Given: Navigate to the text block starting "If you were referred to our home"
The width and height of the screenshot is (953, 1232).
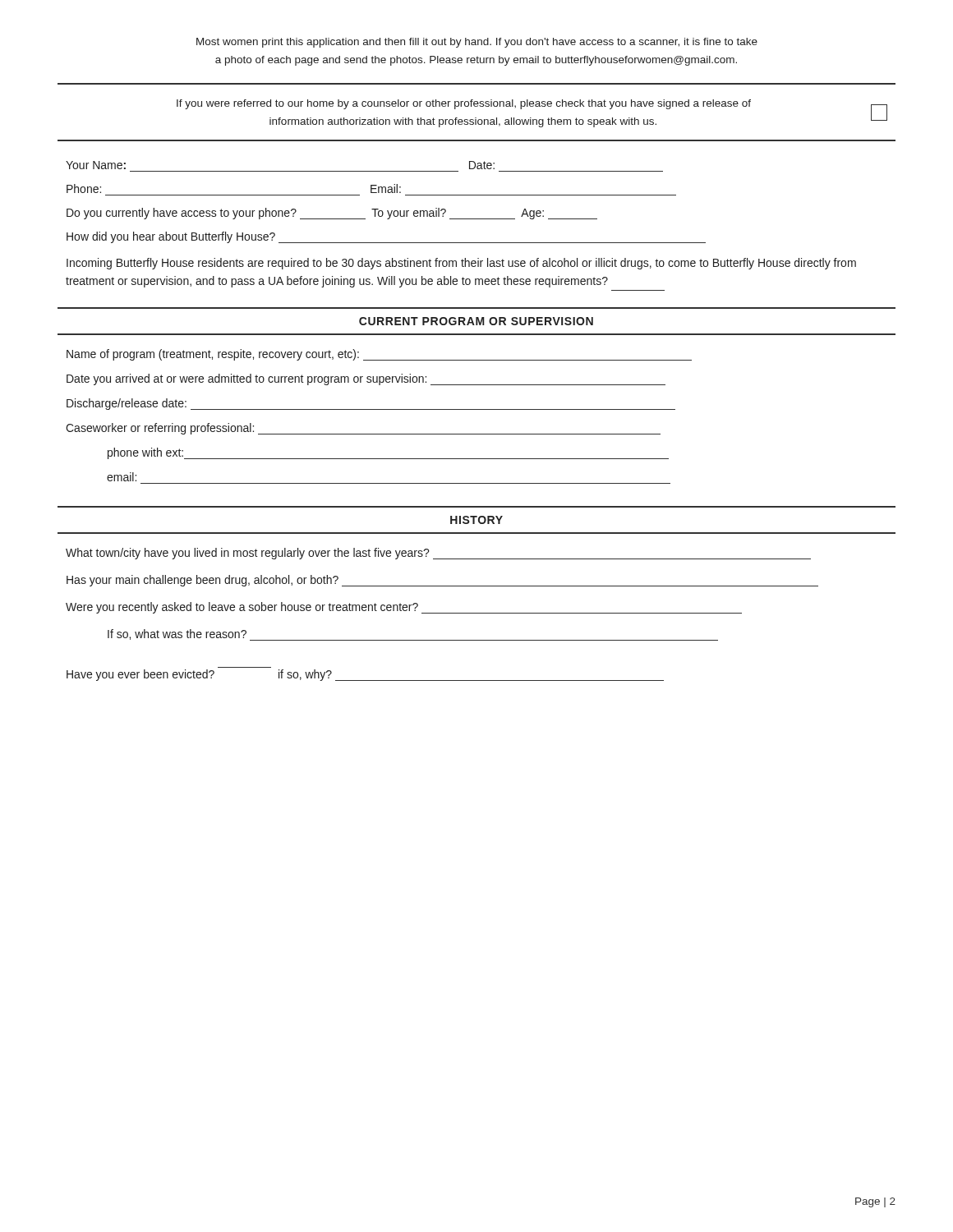Looking at the screenshot, I should pyautogui.click(x=476, y=112).
